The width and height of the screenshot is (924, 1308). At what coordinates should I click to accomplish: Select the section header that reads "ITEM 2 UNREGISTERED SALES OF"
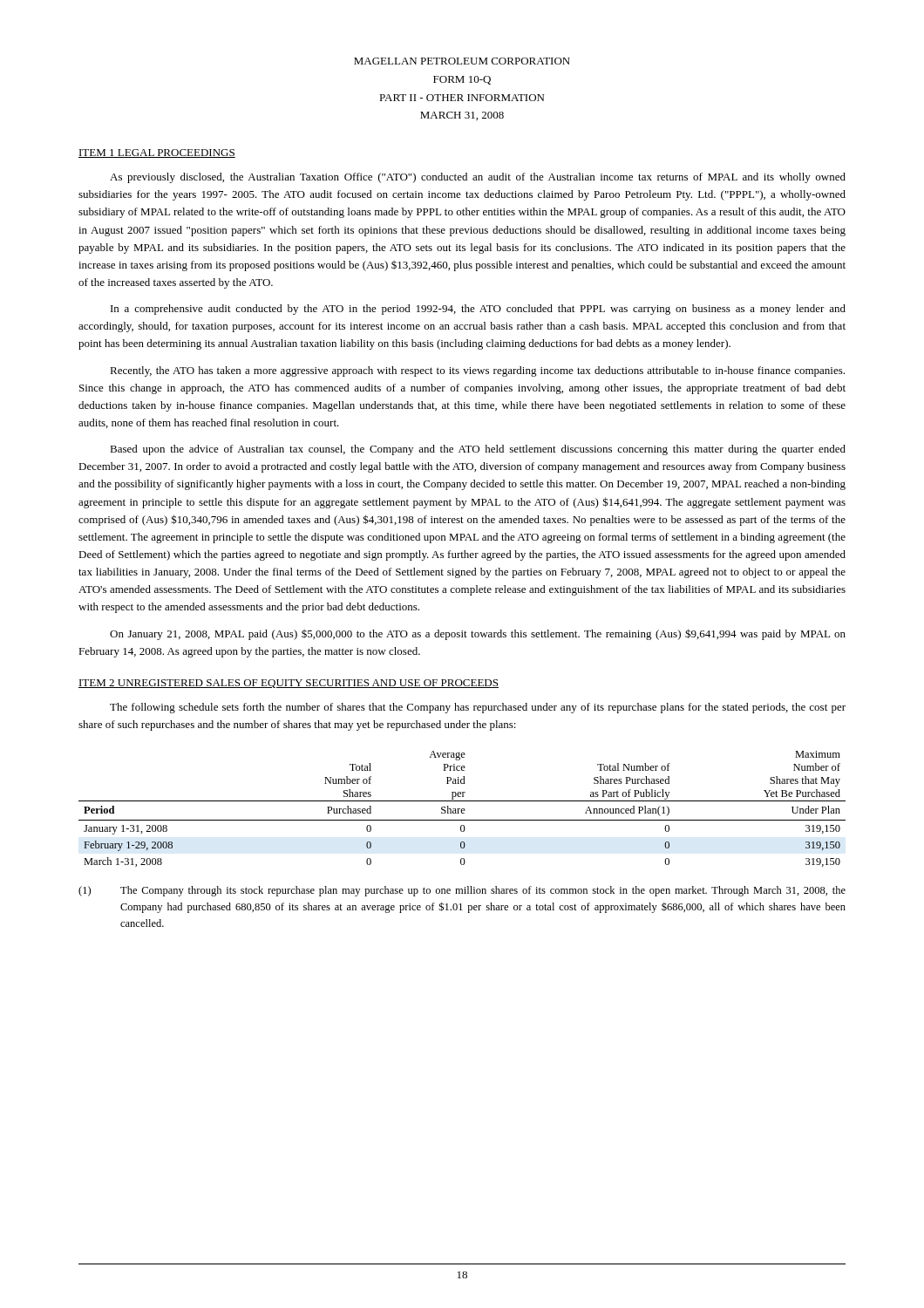(x=289, y=682)
